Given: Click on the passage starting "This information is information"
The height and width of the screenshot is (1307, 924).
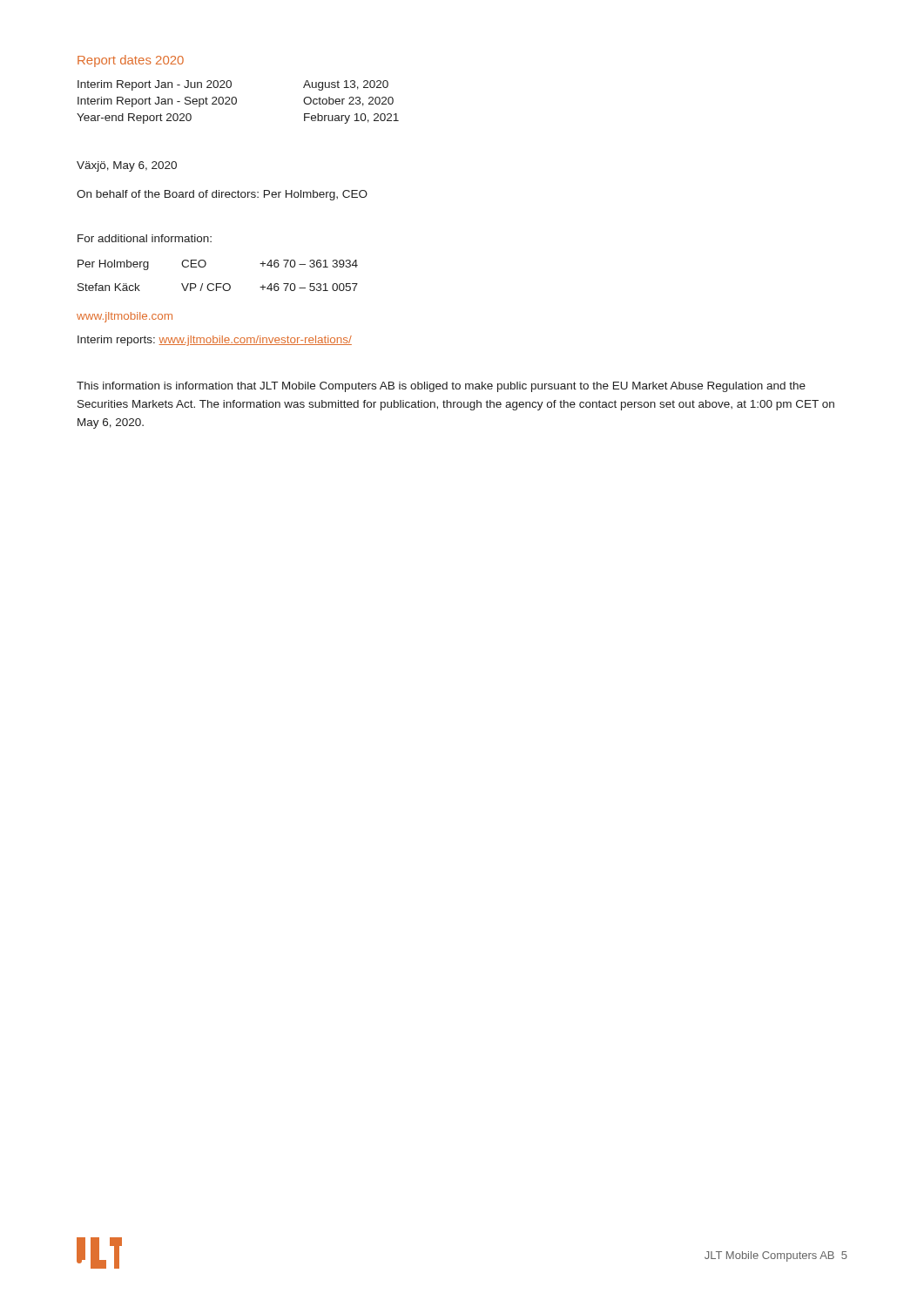Looking at the screenshot, I should tap(456, 404).
